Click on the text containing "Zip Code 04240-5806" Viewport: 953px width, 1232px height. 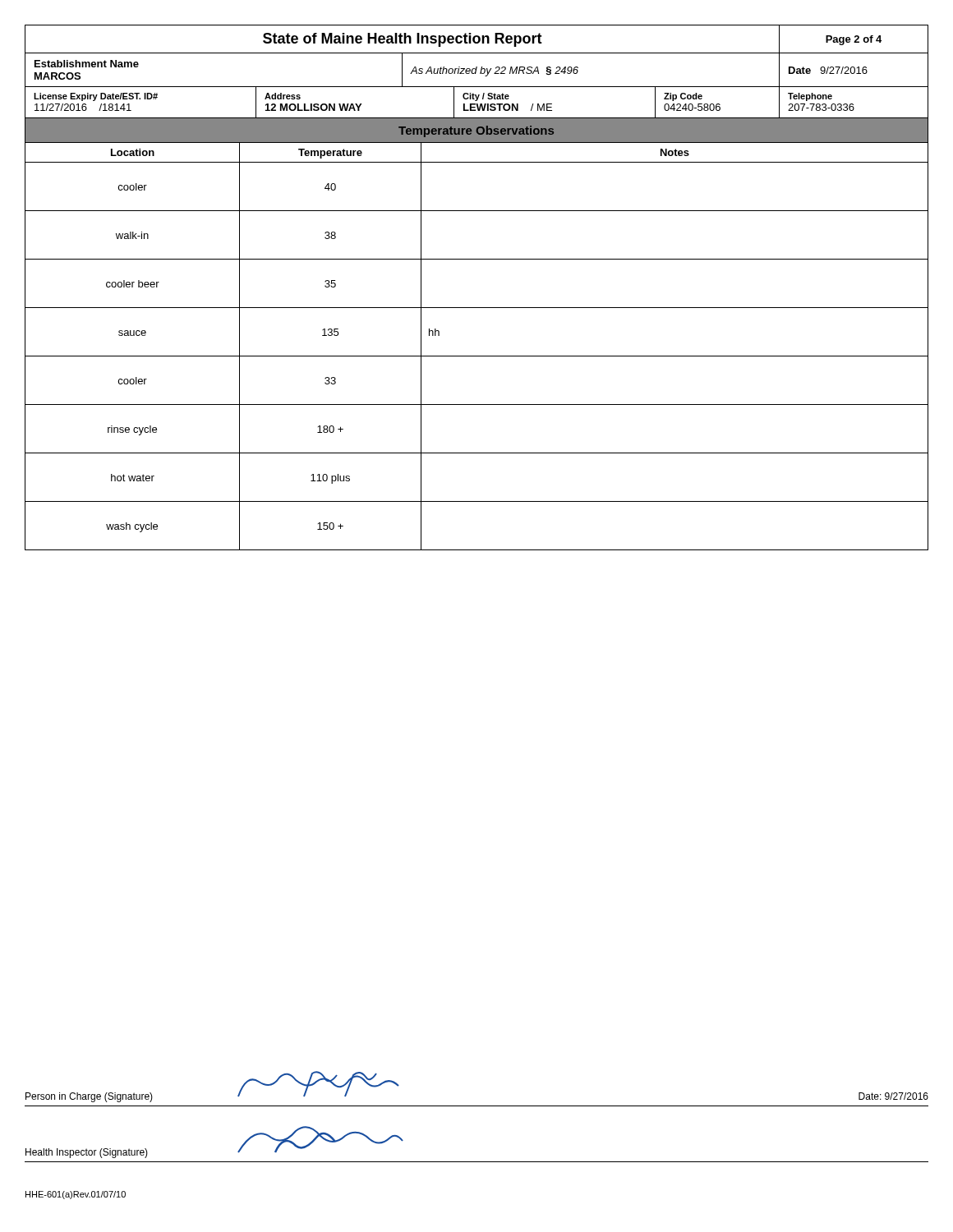717,102
